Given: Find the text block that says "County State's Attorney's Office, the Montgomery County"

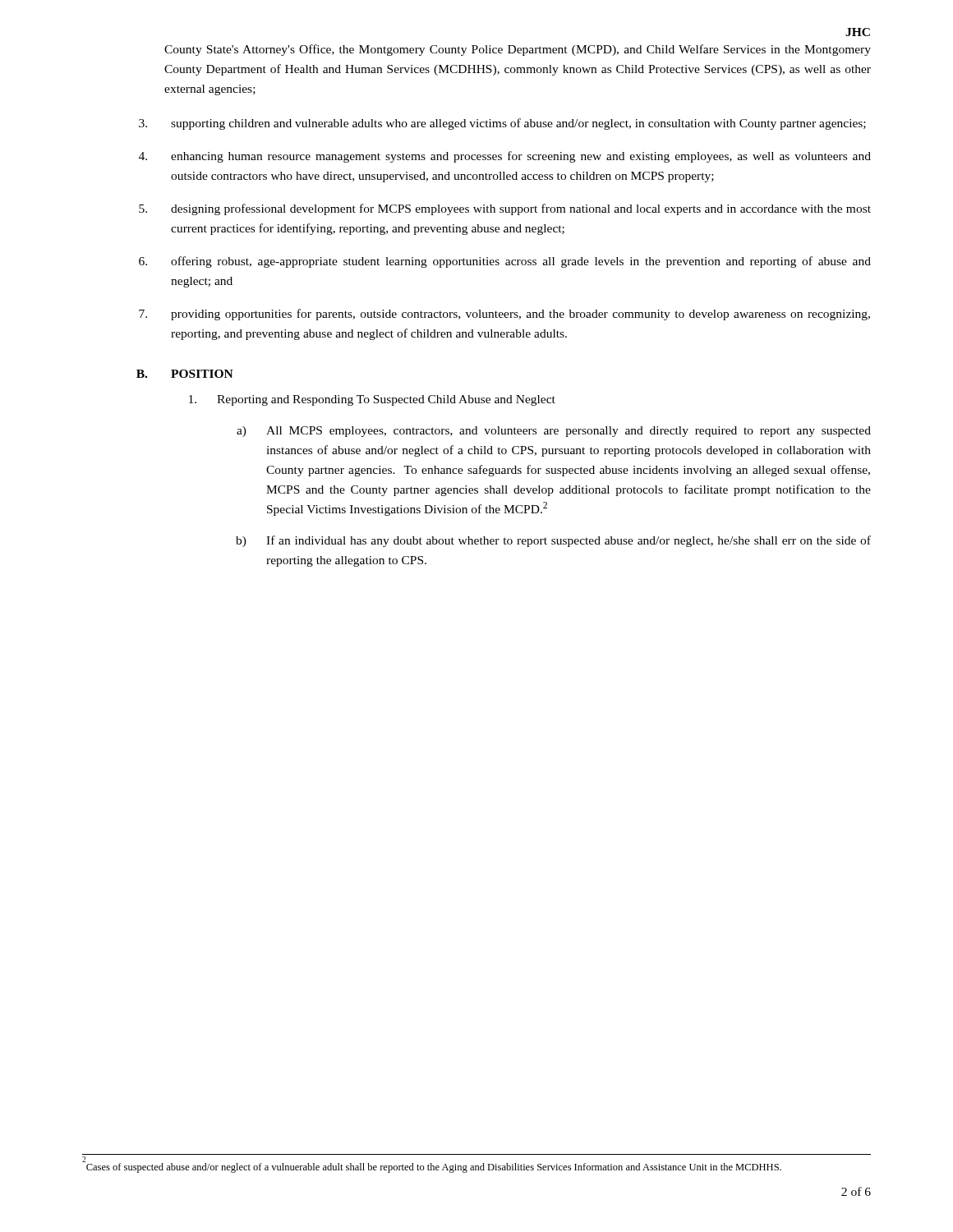Looking at the screenshot, I should pyautogui.click(x=518, y=69).
